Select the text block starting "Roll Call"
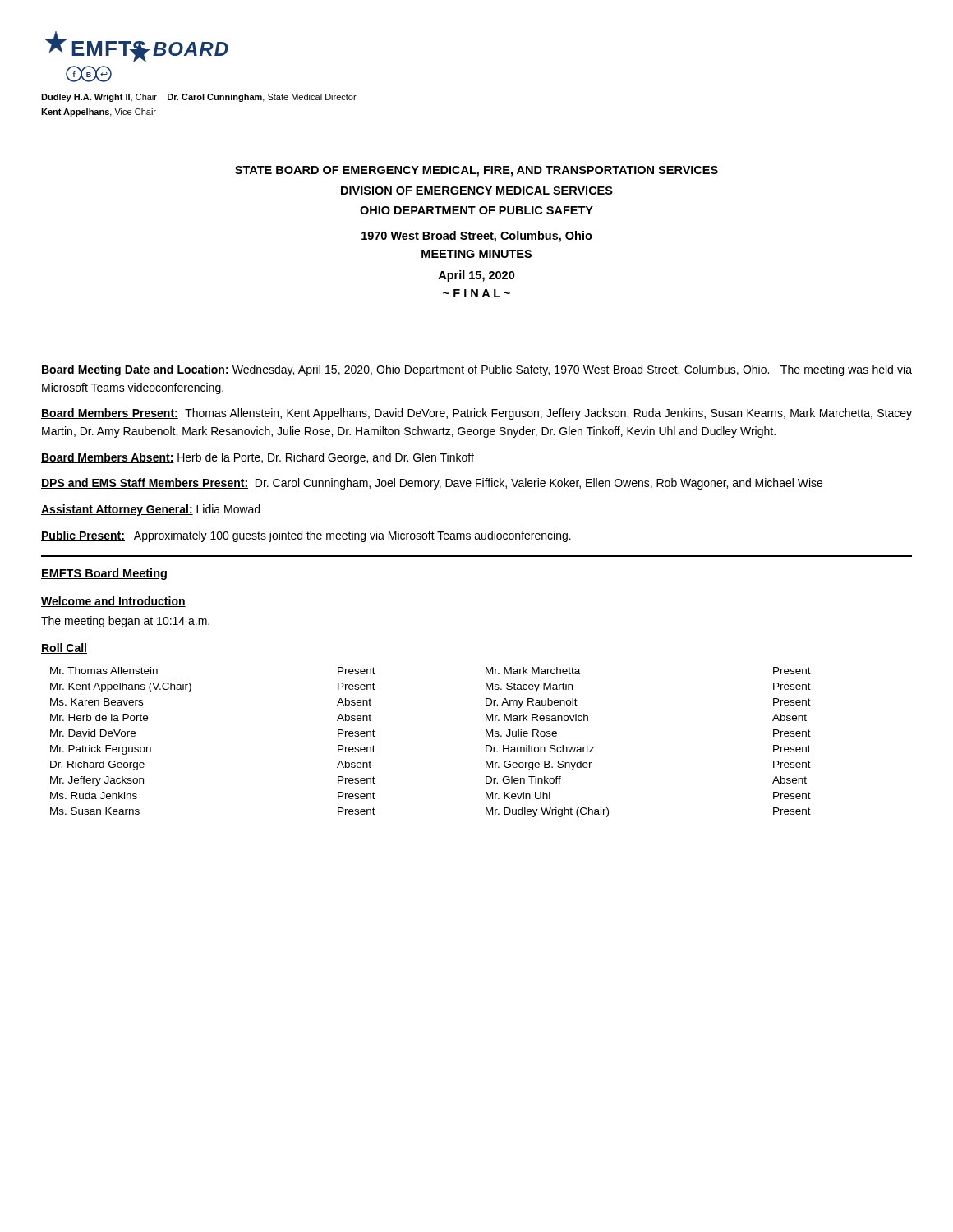This screenshot has height=1232, width=953. 64,648
